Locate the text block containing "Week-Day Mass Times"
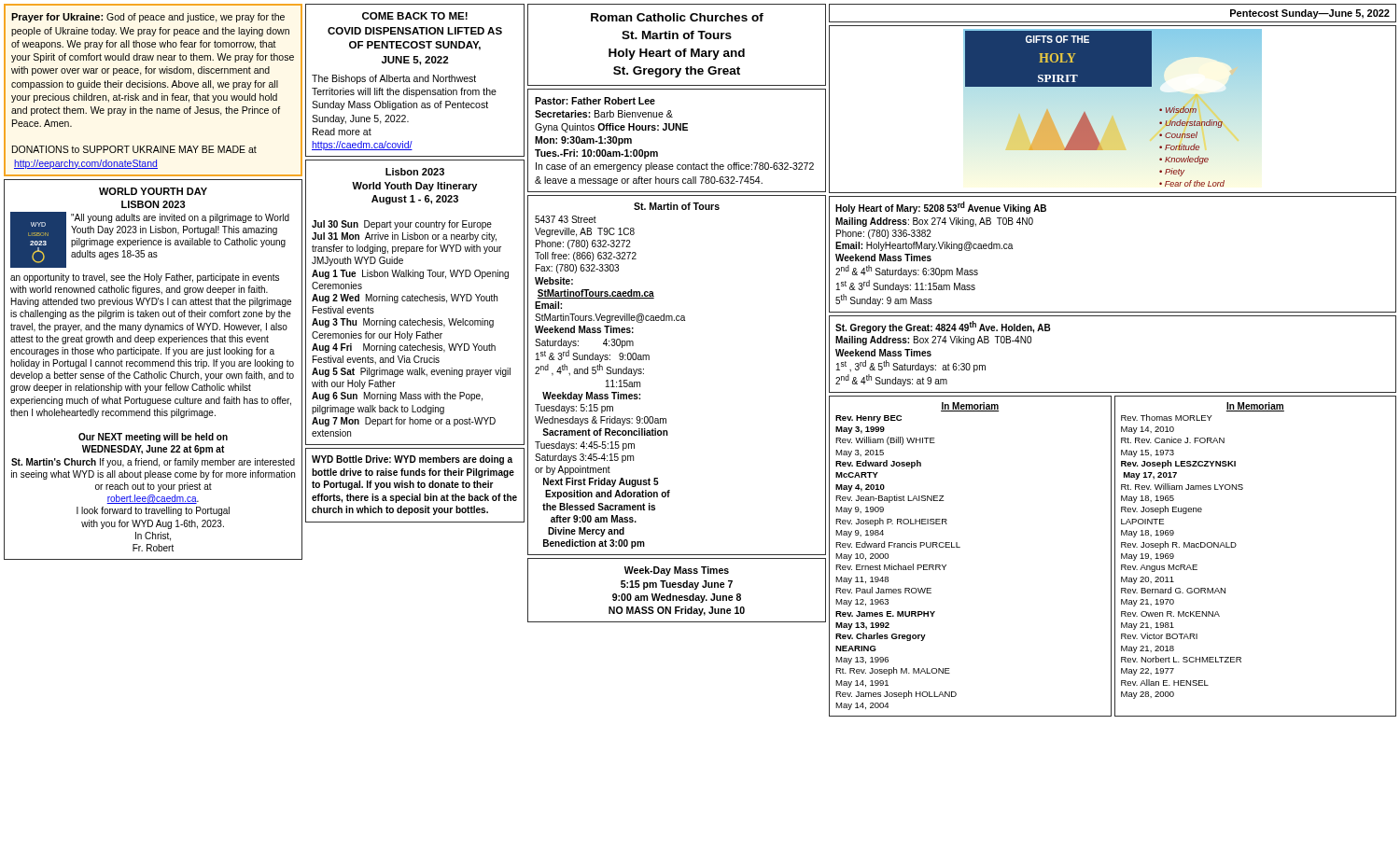Viewport: 1400px width, 850px height. tap(677, 590)
